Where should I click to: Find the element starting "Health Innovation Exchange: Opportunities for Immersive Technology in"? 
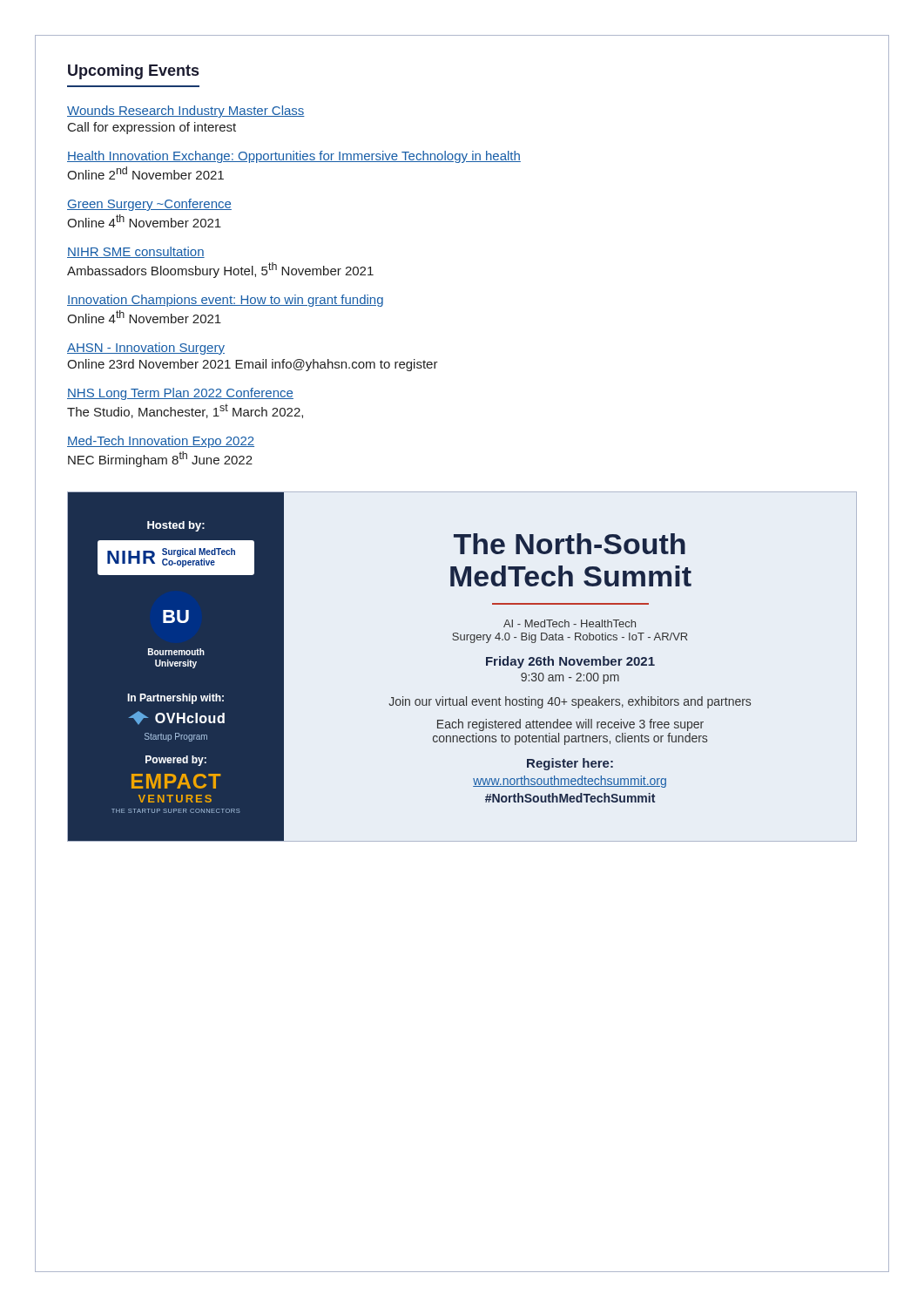462,165
